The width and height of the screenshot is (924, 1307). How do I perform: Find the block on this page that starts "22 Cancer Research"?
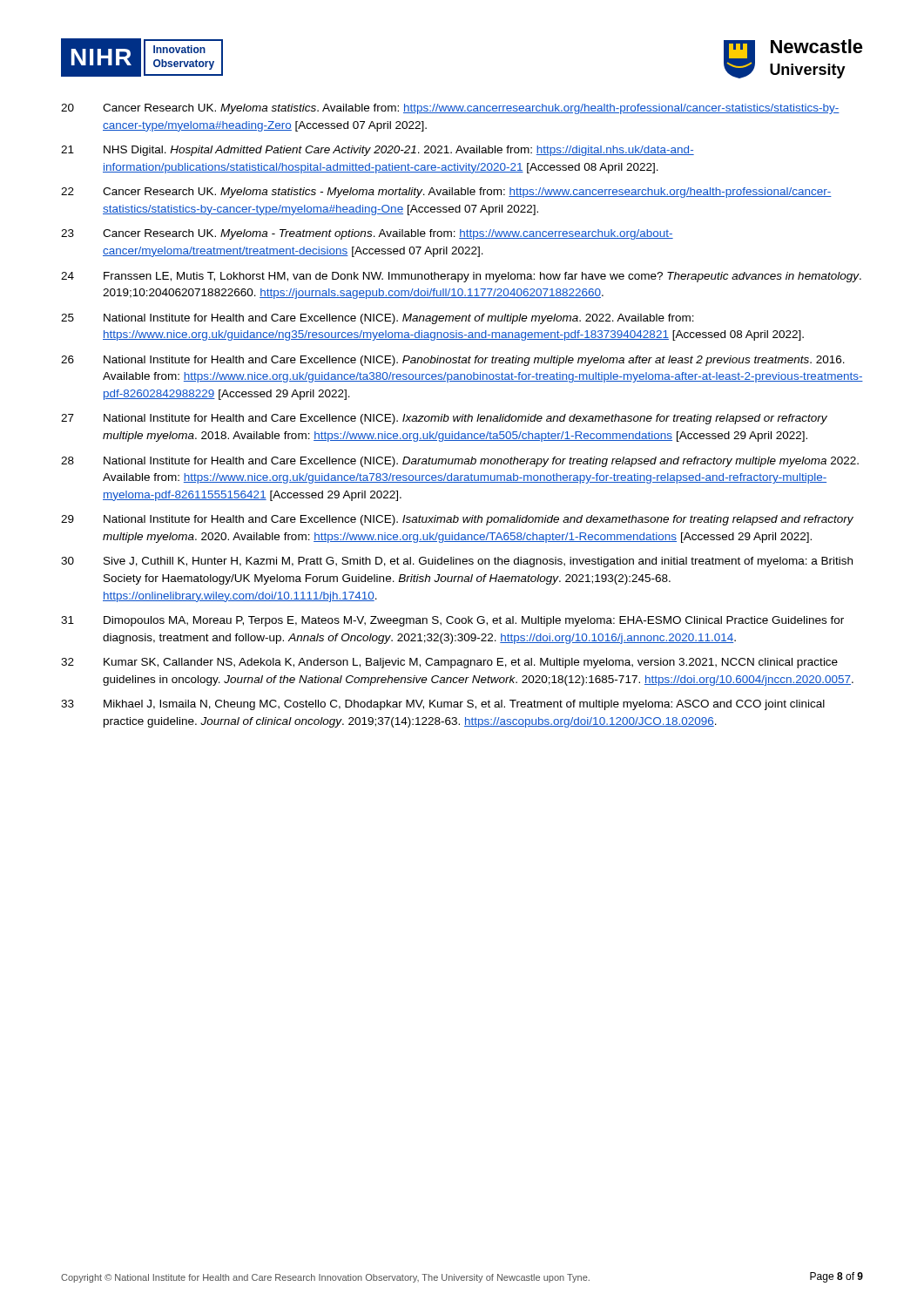(462, 200)
